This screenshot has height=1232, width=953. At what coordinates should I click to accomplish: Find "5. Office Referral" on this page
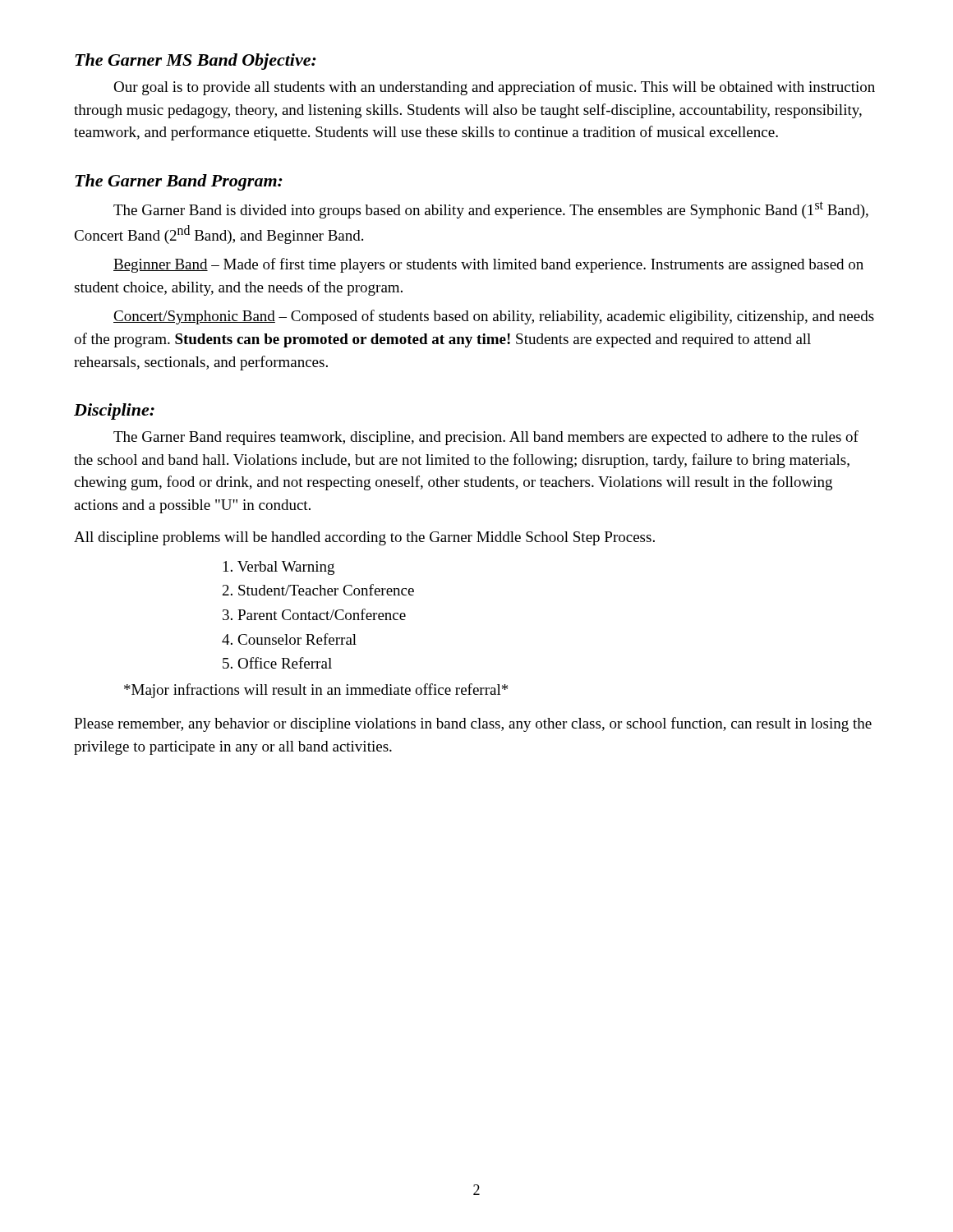[x=277, y=663]
